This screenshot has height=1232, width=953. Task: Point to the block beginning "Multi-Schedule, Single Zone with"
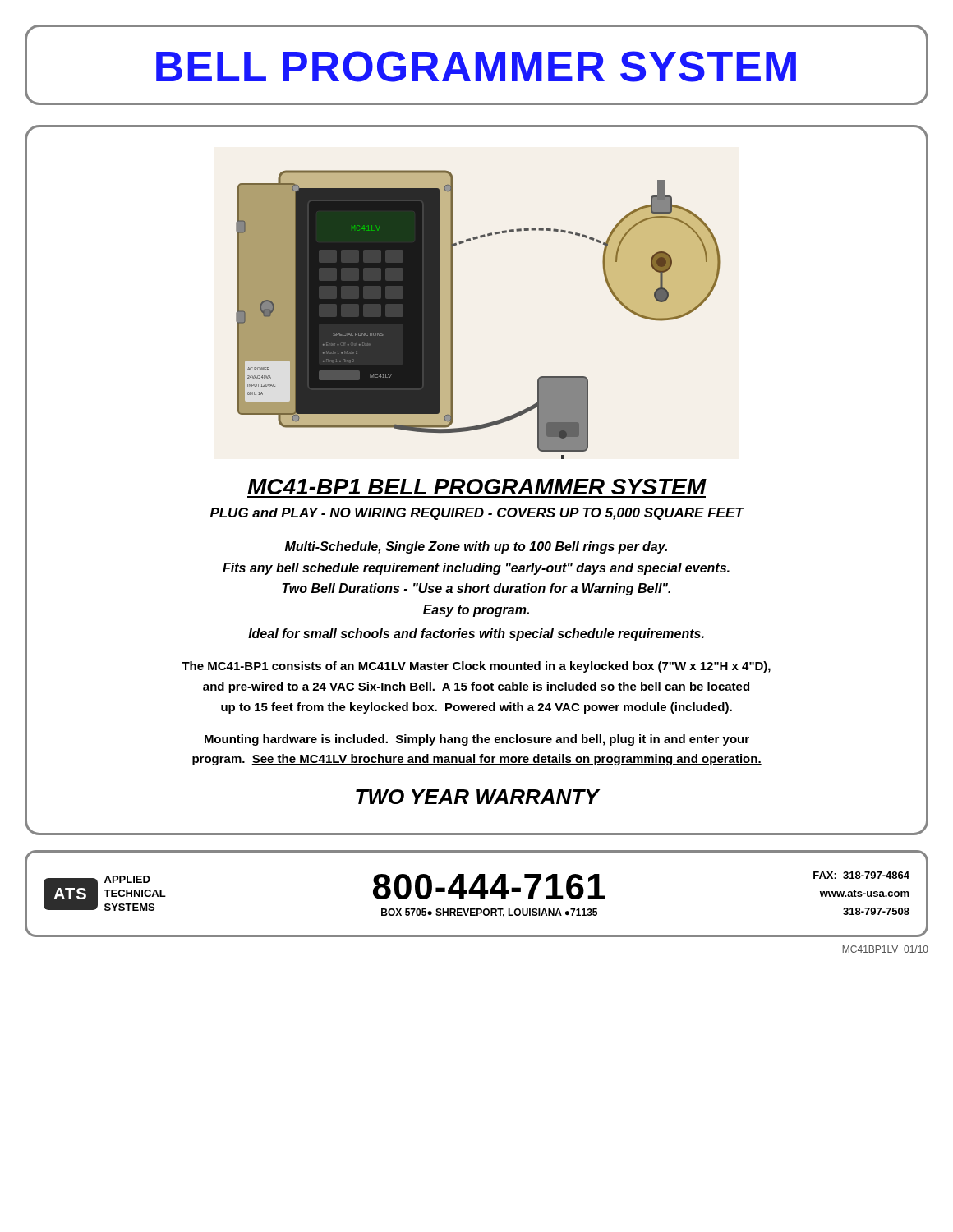coord(476,578)
